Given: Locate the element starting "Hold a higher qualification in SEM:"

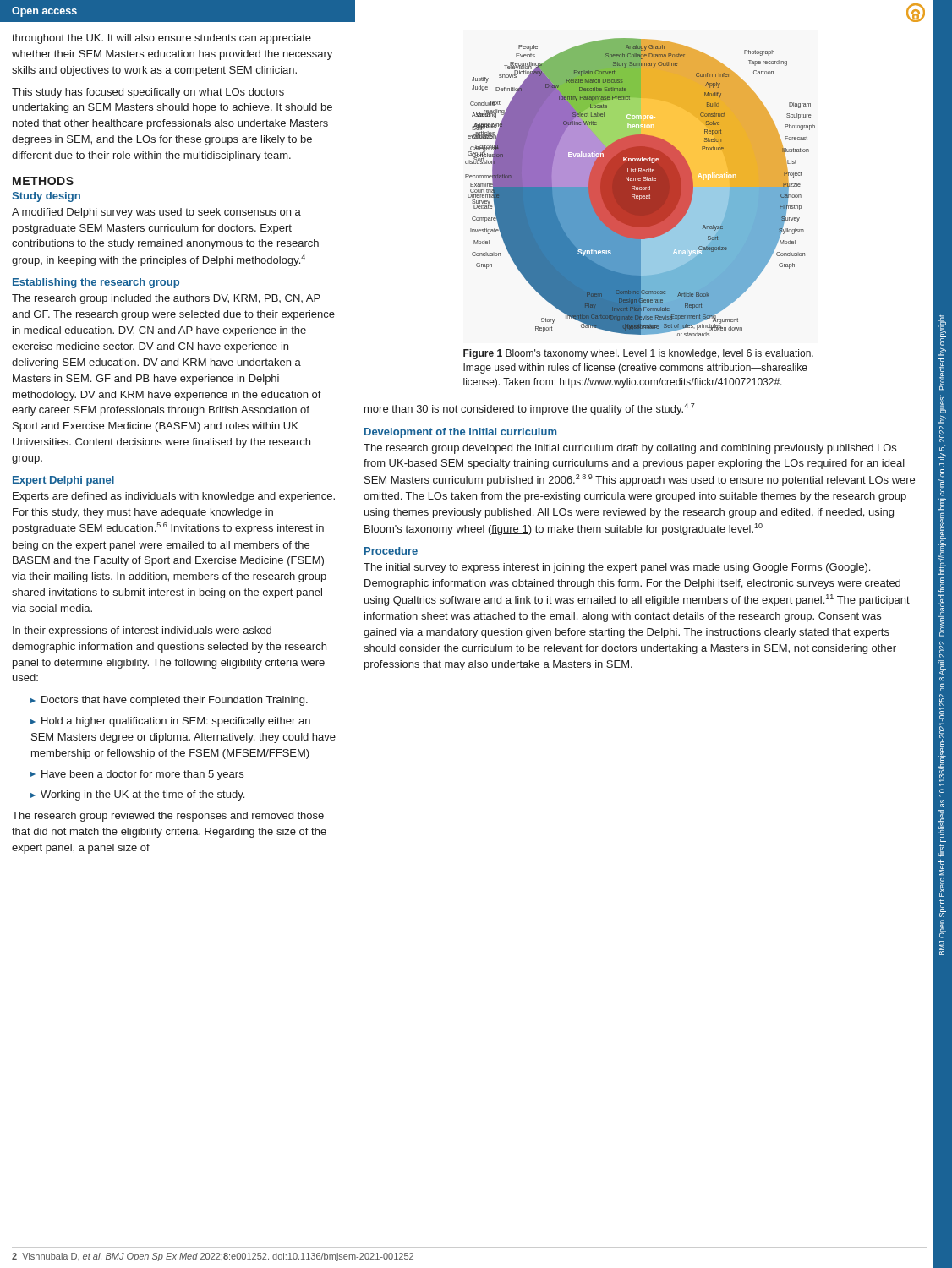Looking at the screenshot, I should pos(175,737).
